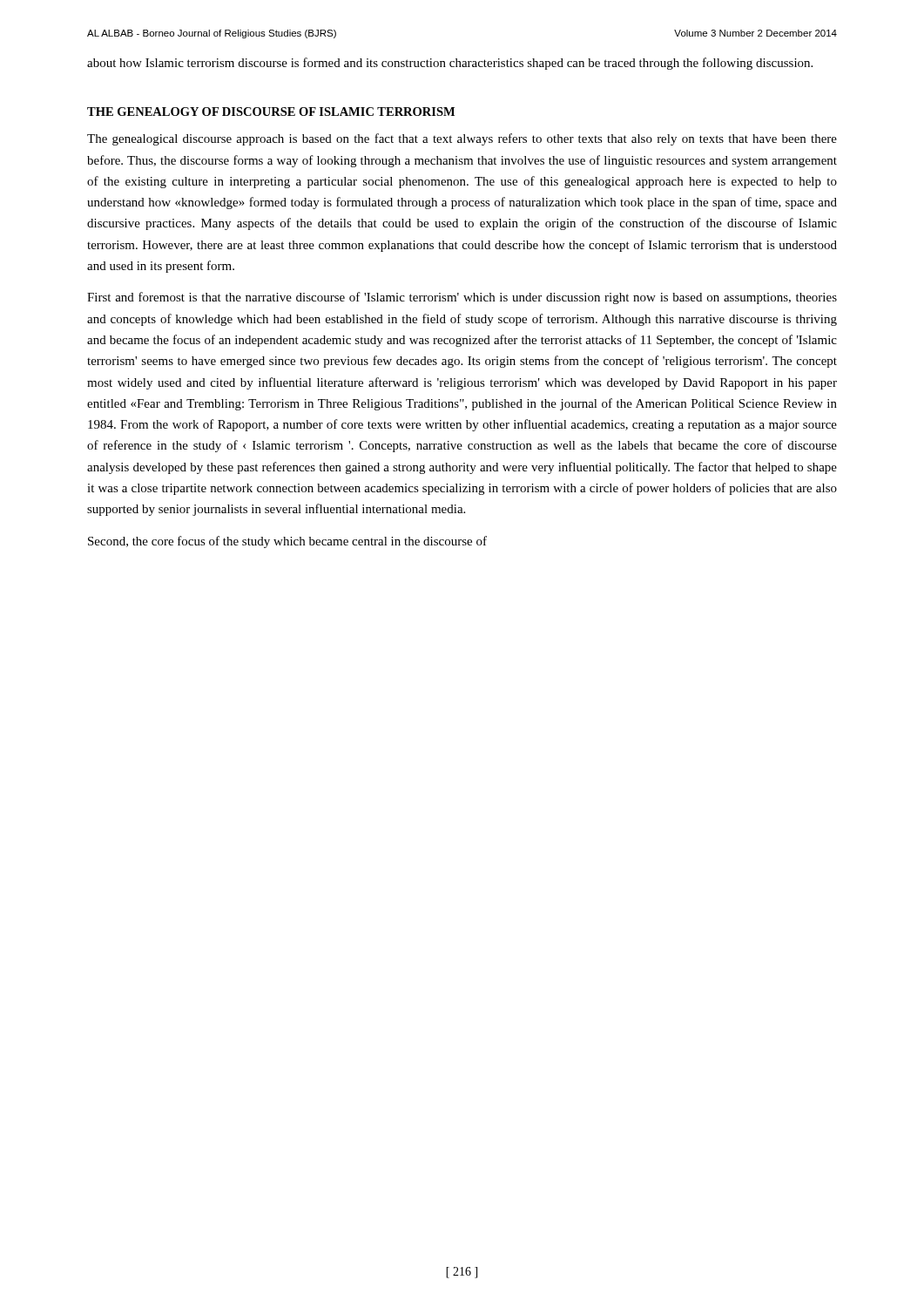The height and width of the screenshot is (1307, 924).
Task: Click on the text block that says "Second, the core"
Action: coord(287,541)
